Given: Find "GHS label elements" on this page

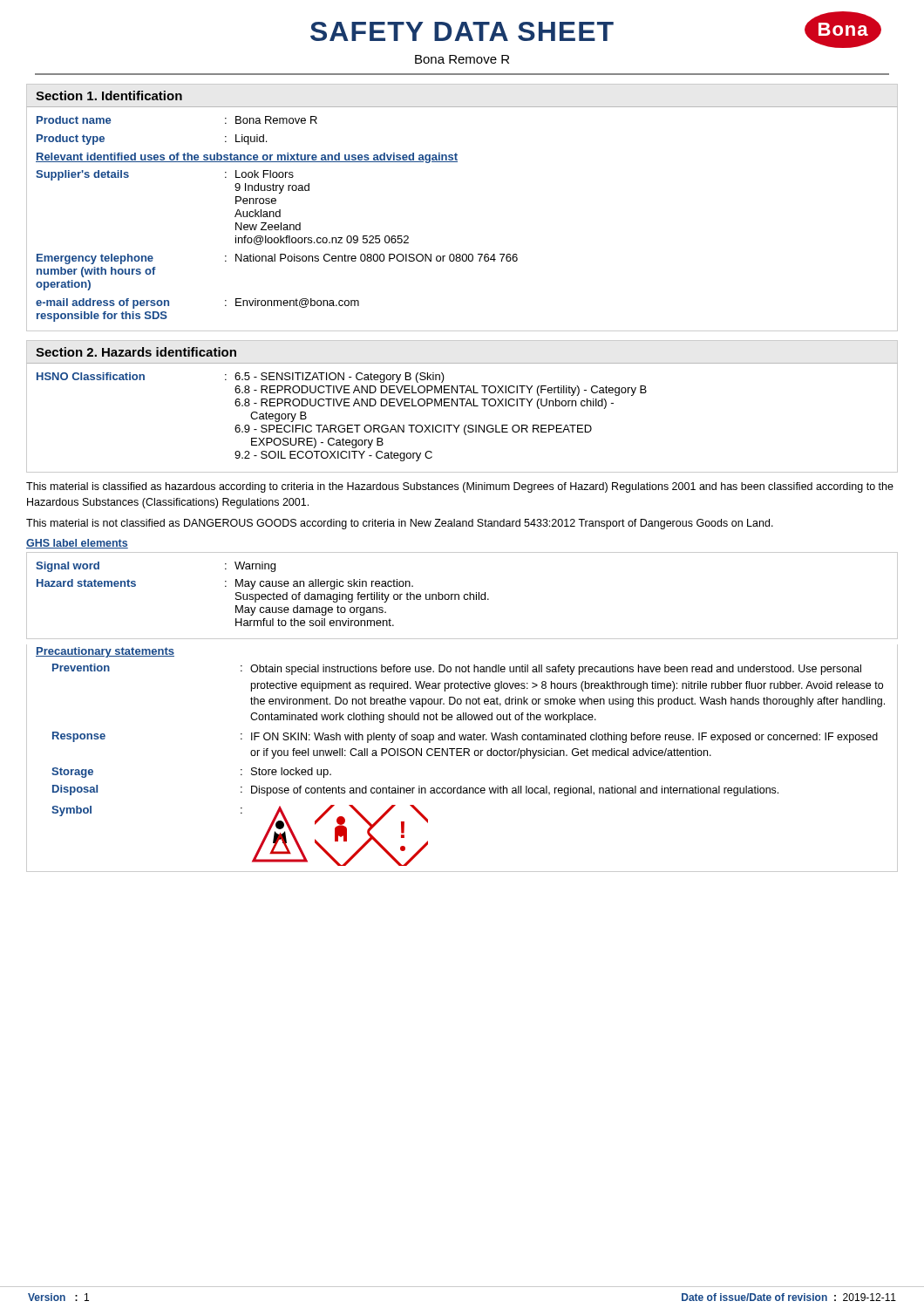Looking at the screenshot, I should point(77,544).
